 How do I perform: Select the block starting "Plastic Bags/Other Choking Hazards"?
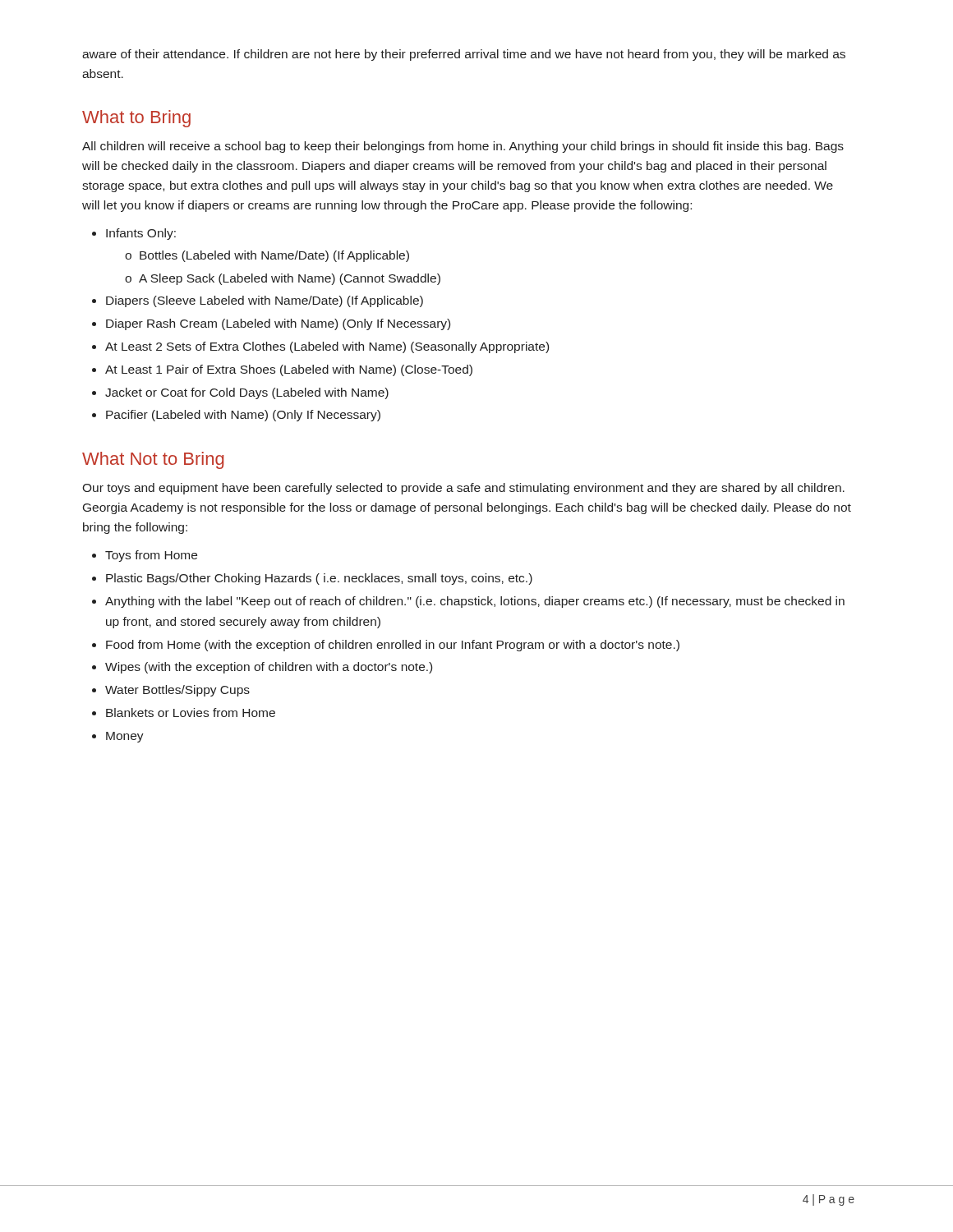pos(480,579)
